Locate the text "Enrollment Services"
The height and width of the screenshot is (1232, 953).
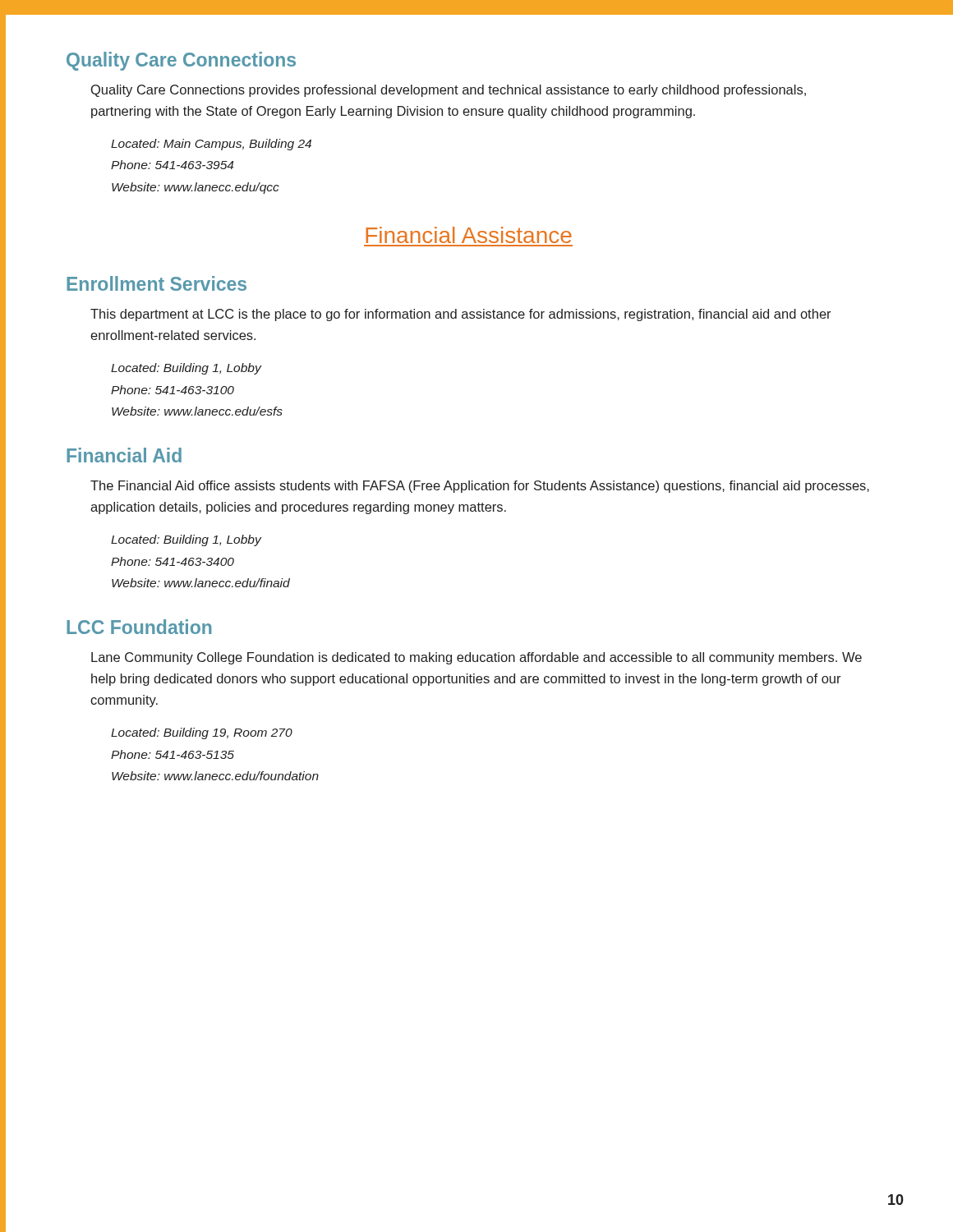point(157,284)
